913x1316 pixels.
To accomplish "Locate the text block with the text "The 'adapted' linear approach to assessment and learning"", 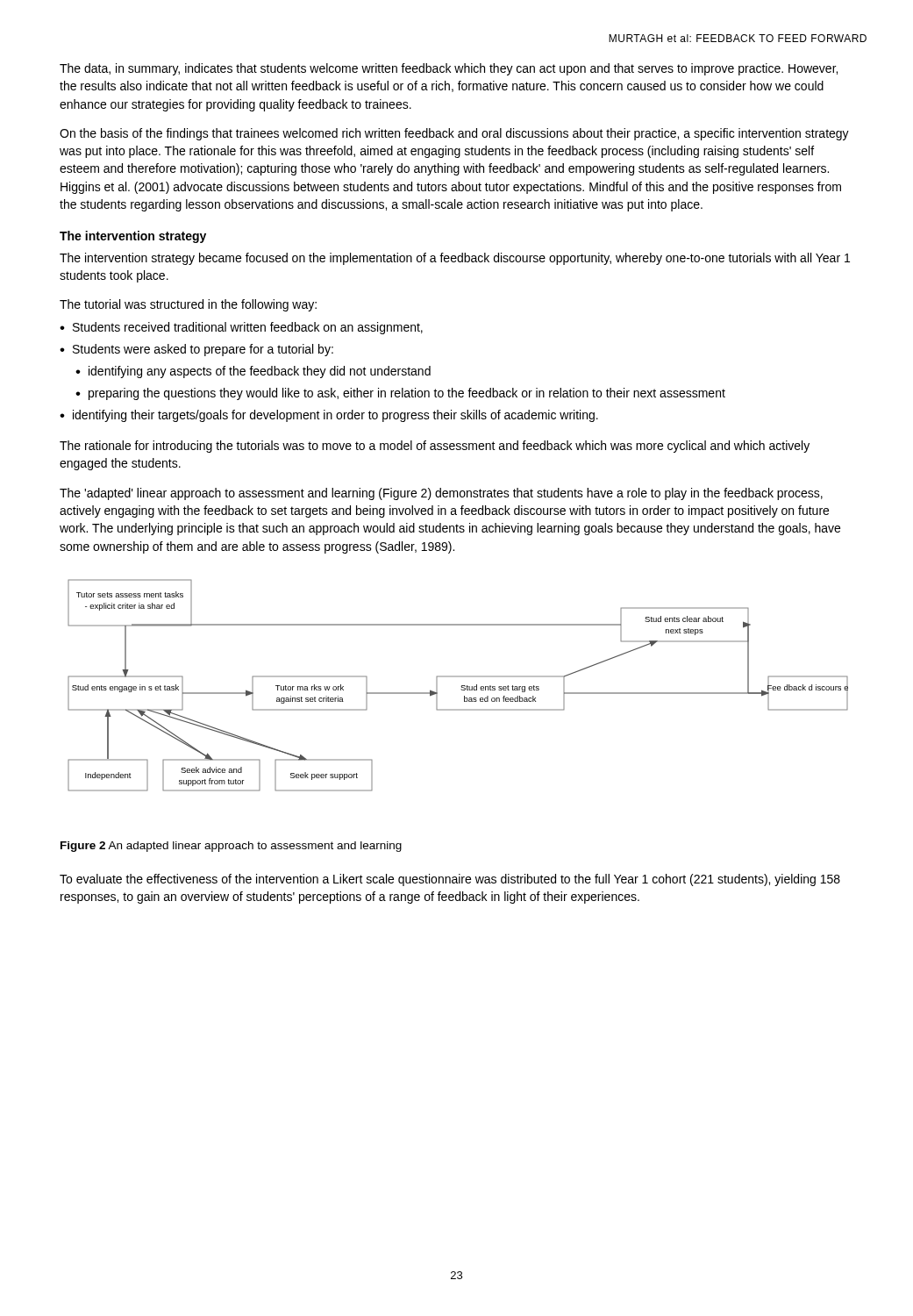I will point(450,519).
